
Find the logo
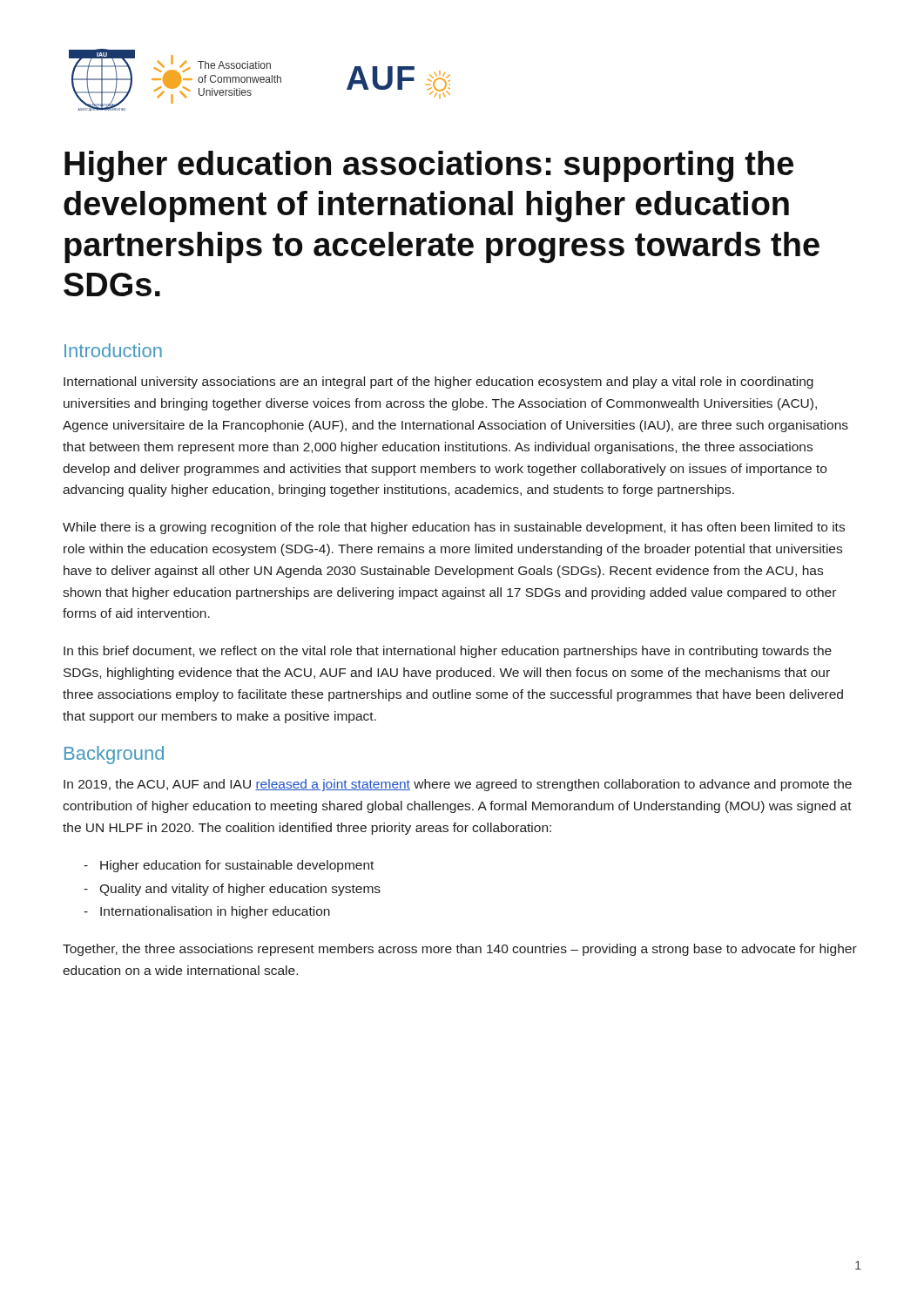coord(462,80)
